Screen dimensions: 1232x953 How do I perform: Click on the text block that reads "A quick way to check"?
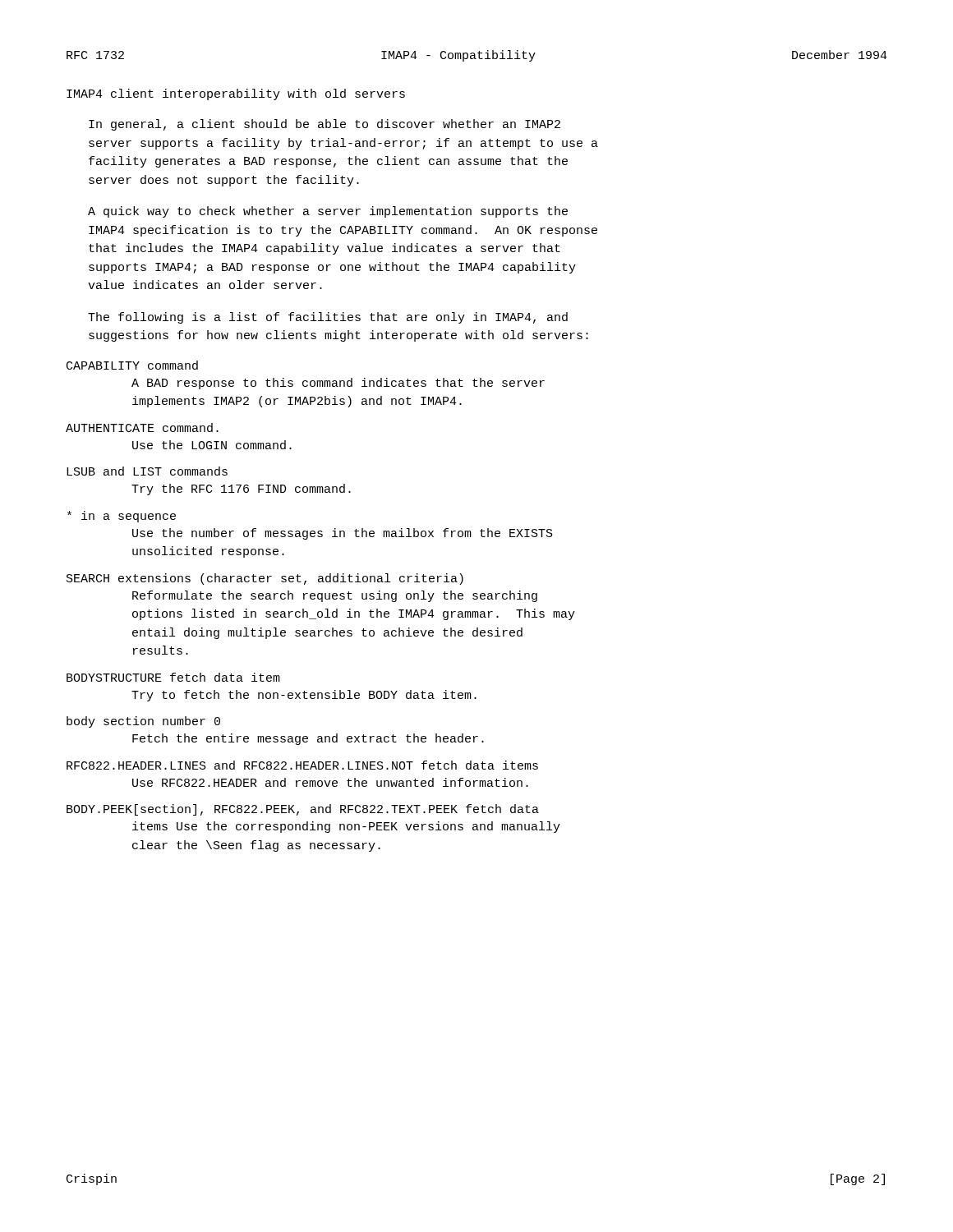click(332, 249)
